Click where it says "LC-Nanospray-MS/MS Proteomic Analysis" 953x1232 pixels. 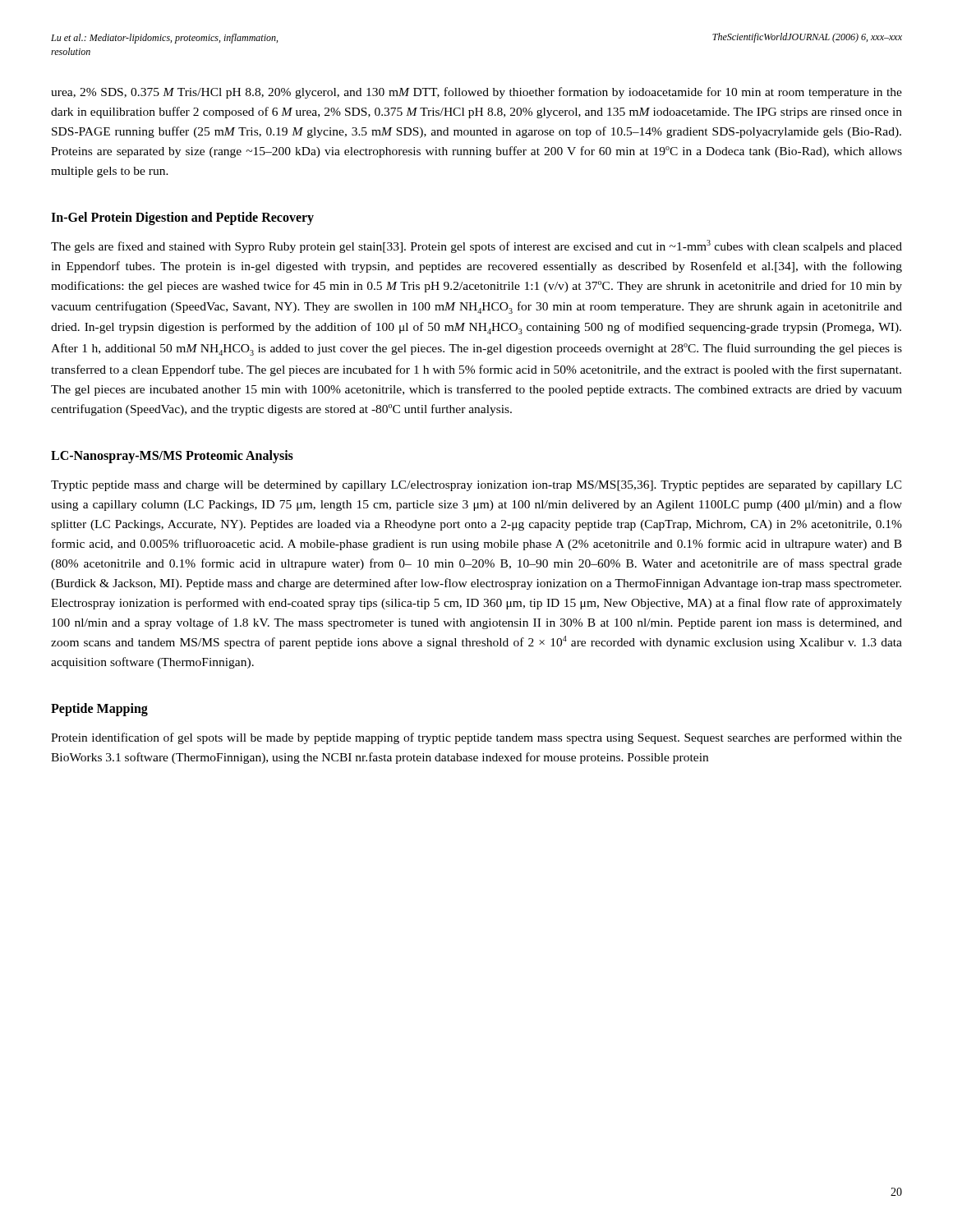[x=172, y=455]
